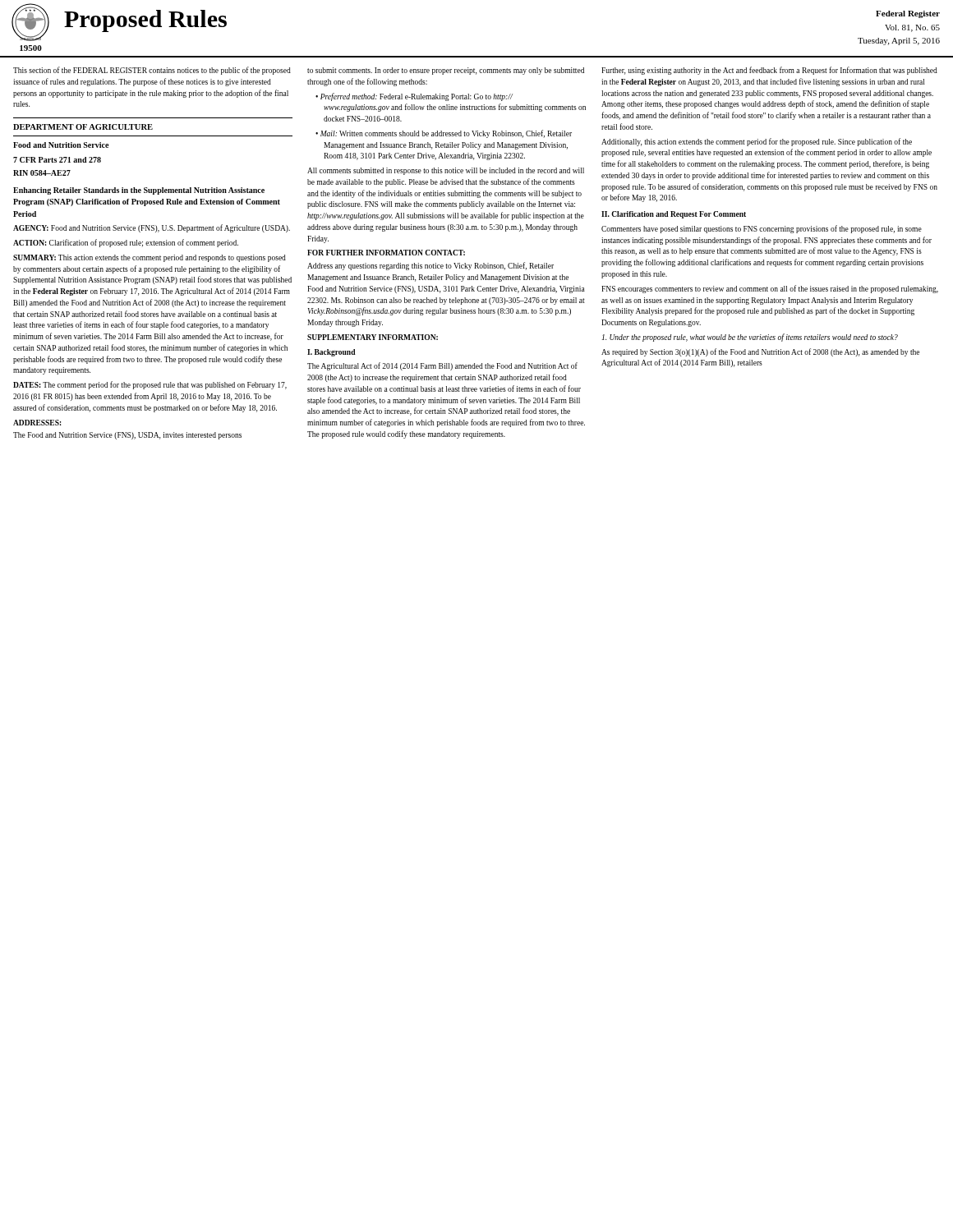Find the section header with the text "RIN 0584–AE27"
The height and width of the screenshot is (1232, 953).
(42, 173)
